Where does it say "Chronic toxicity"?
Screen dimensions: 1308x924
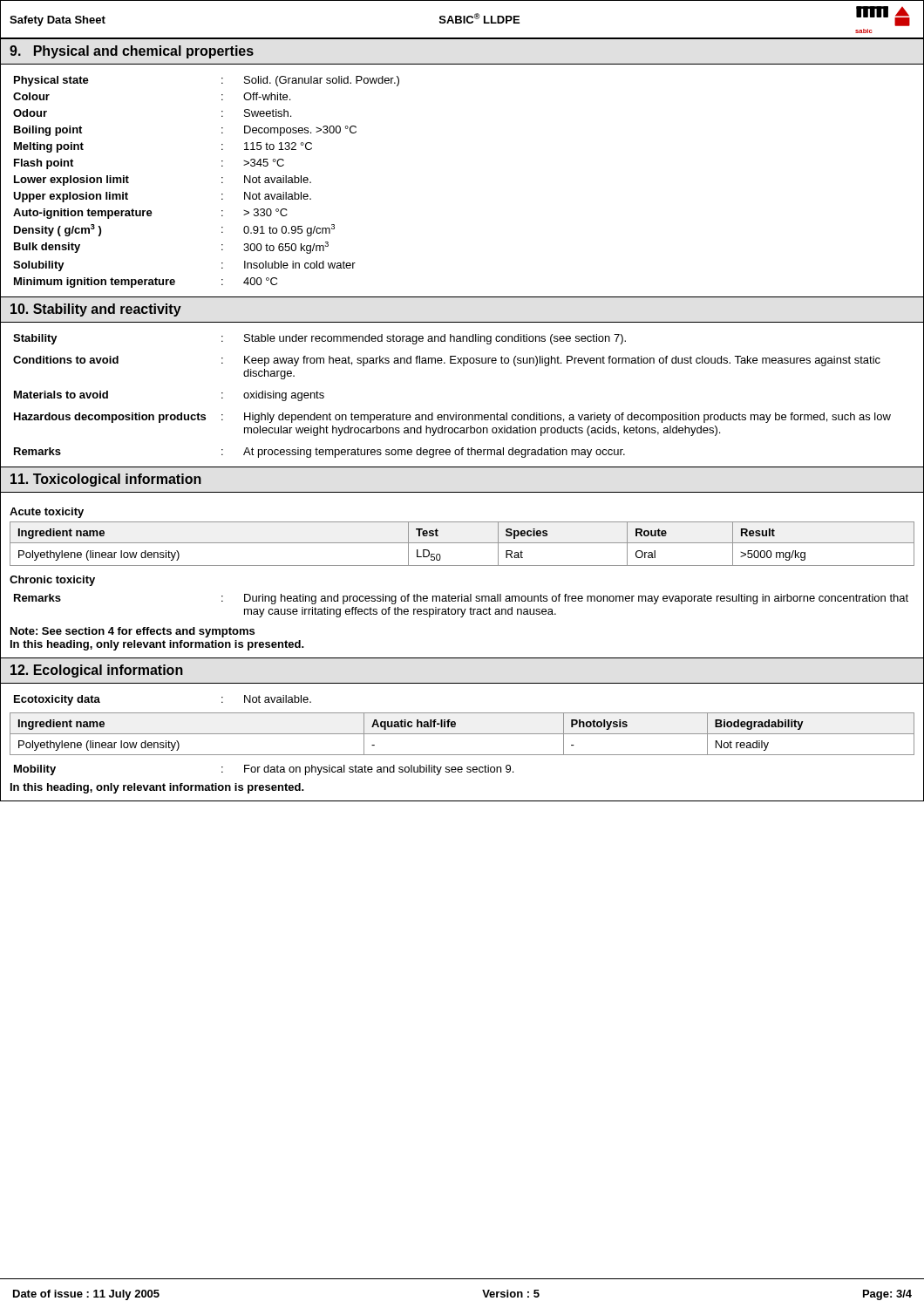point(52,580)
